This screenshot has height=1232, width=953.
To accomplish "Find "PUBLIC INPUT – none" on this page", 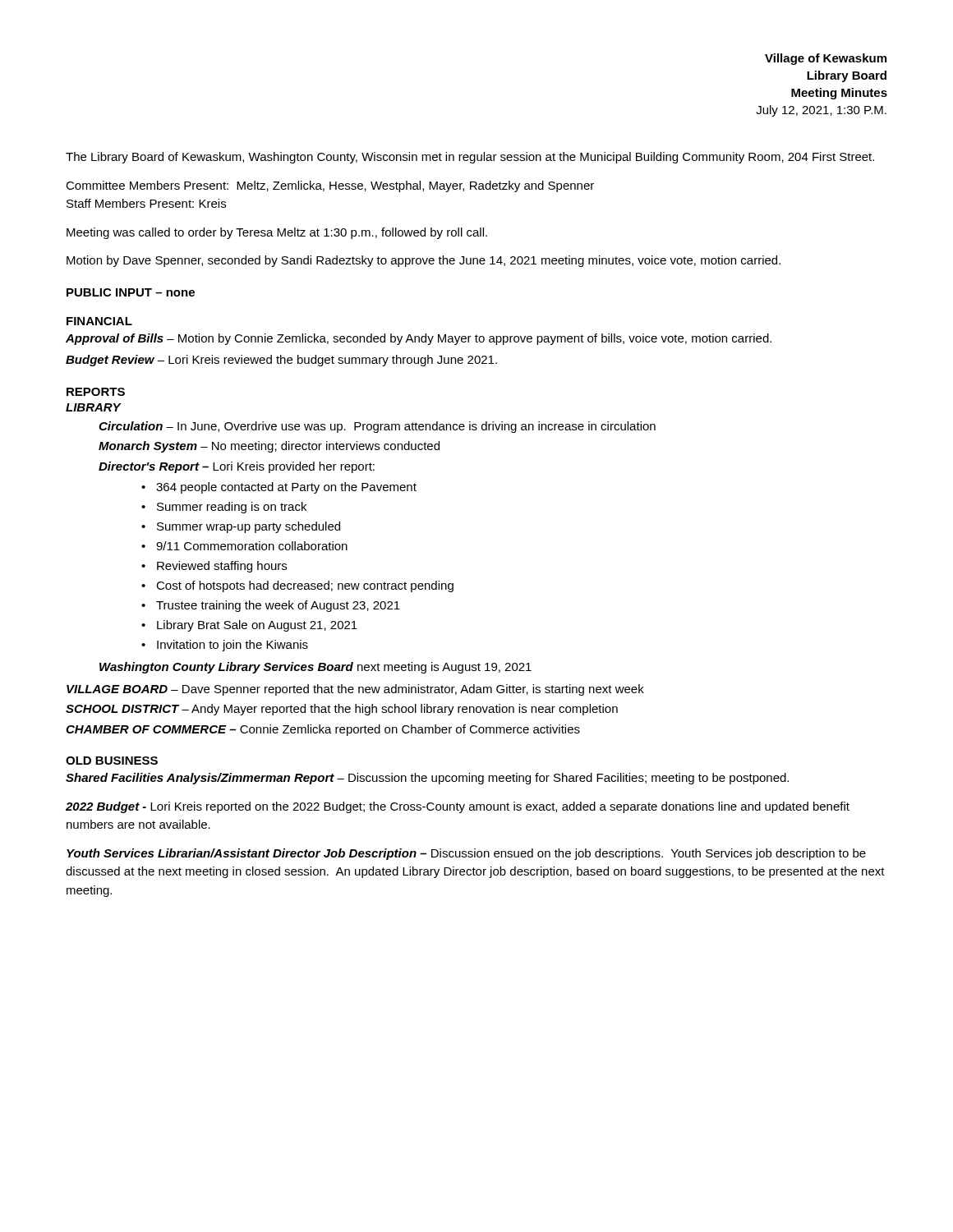I will tap(130, 292).
